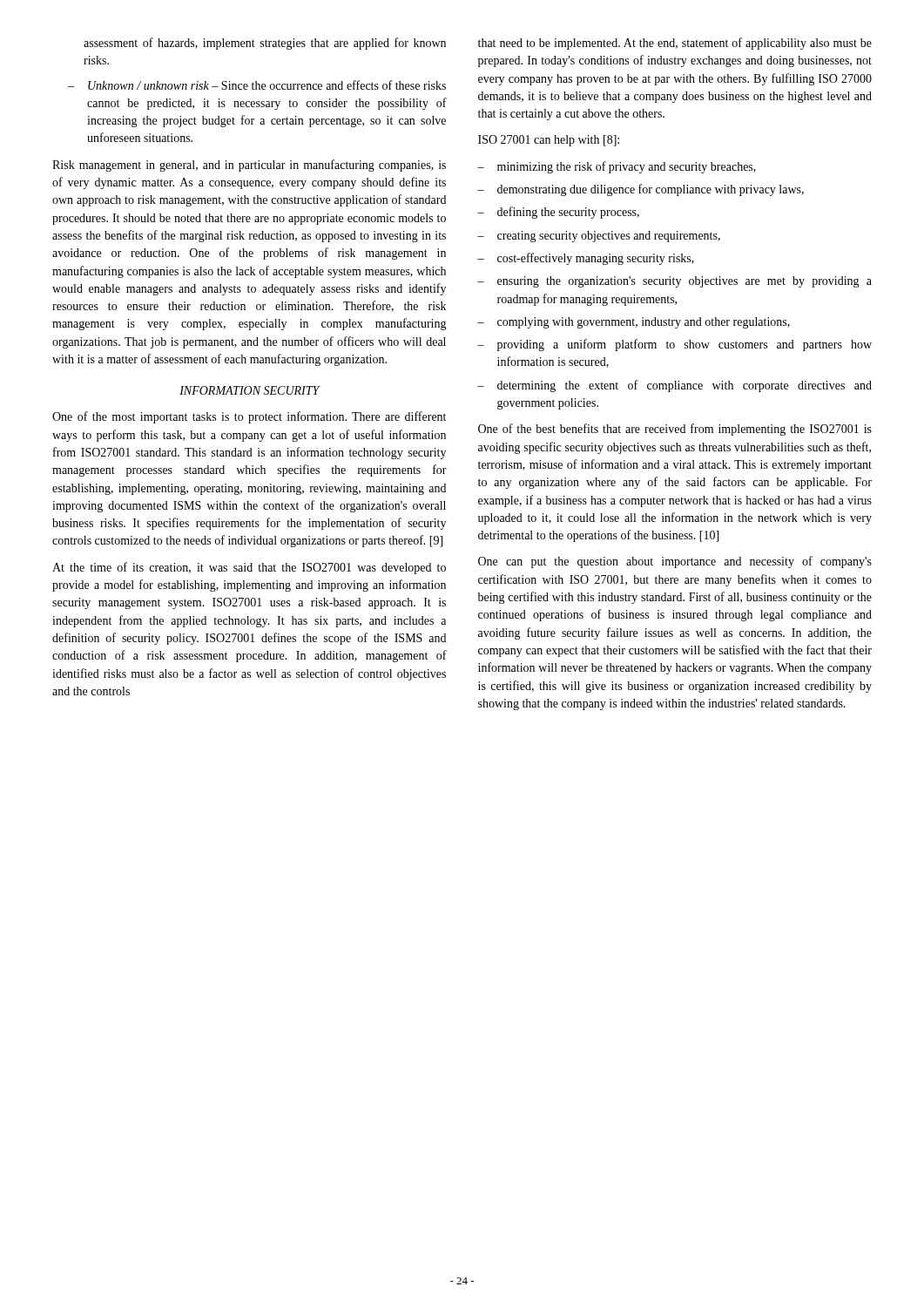The image size is (924, 1307).
Task: Click on the region starting "– complying with government,"
Action: click(x=675, y=322)
